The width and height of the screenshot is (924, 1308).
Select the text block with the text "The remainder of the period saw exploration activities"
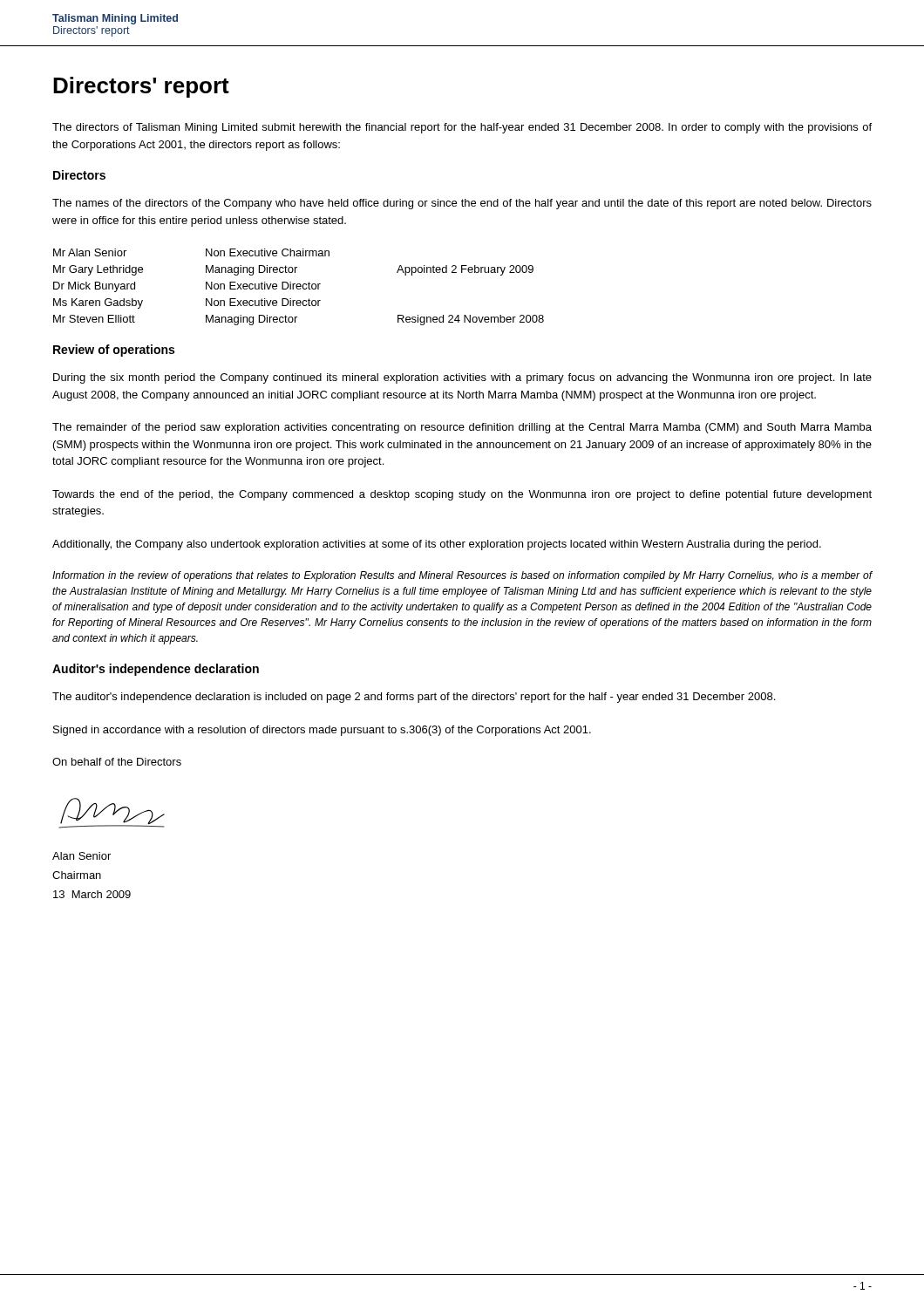tap(462, 444)
